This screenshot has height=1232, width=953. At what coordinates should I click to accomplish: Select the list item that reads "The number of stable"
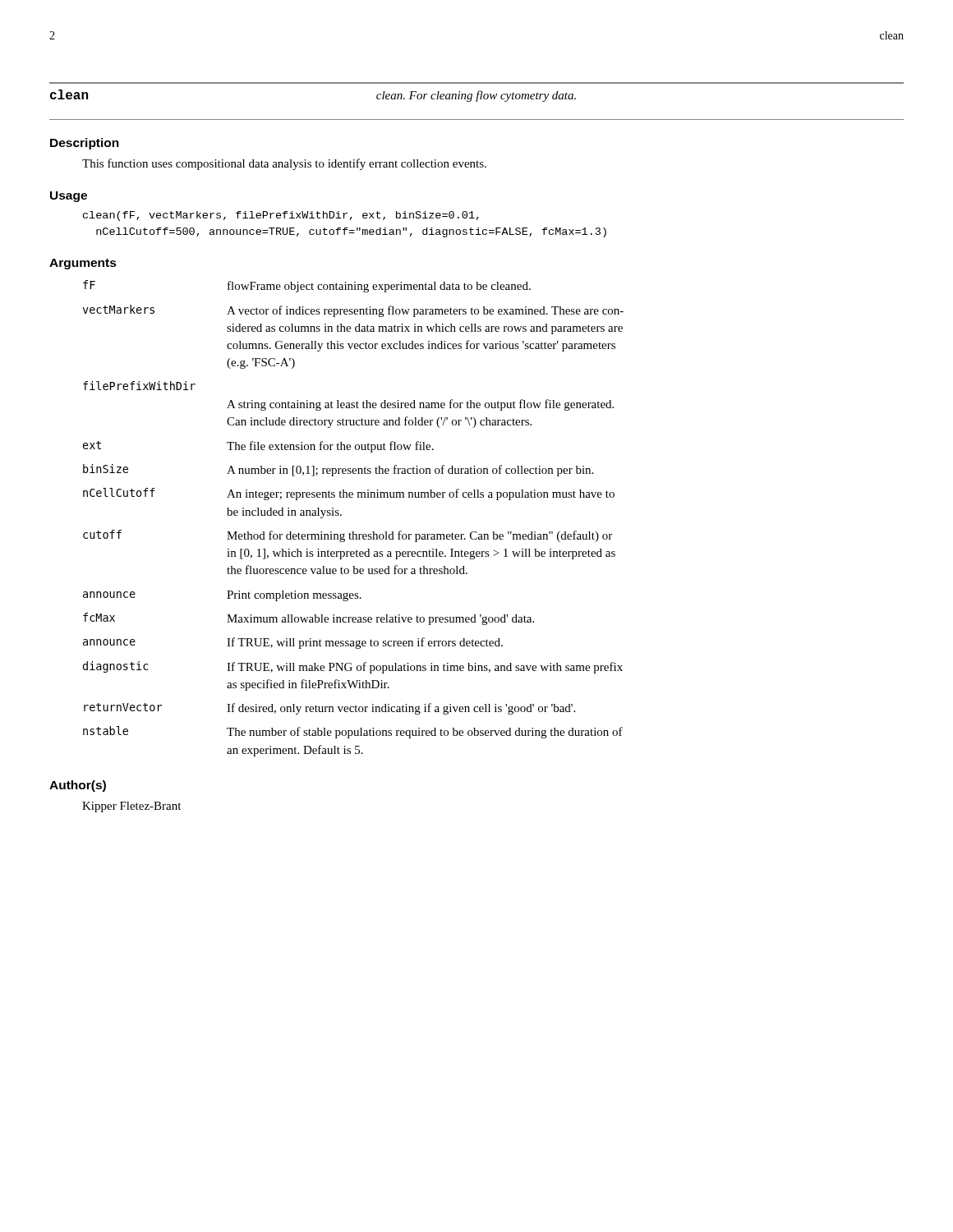coord(425,741)
